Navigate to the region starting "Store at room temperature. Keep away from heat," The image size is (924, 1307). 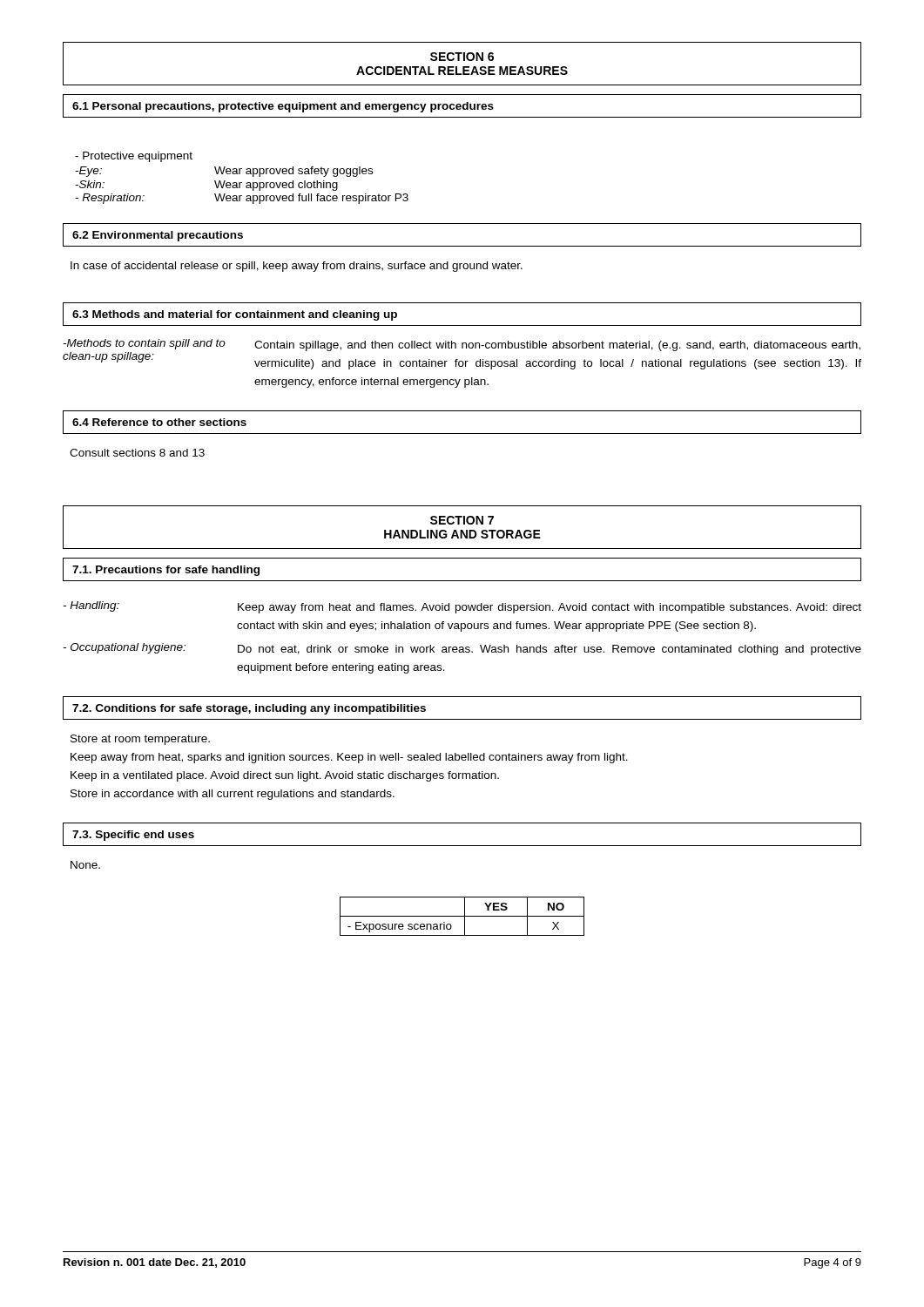349,766
